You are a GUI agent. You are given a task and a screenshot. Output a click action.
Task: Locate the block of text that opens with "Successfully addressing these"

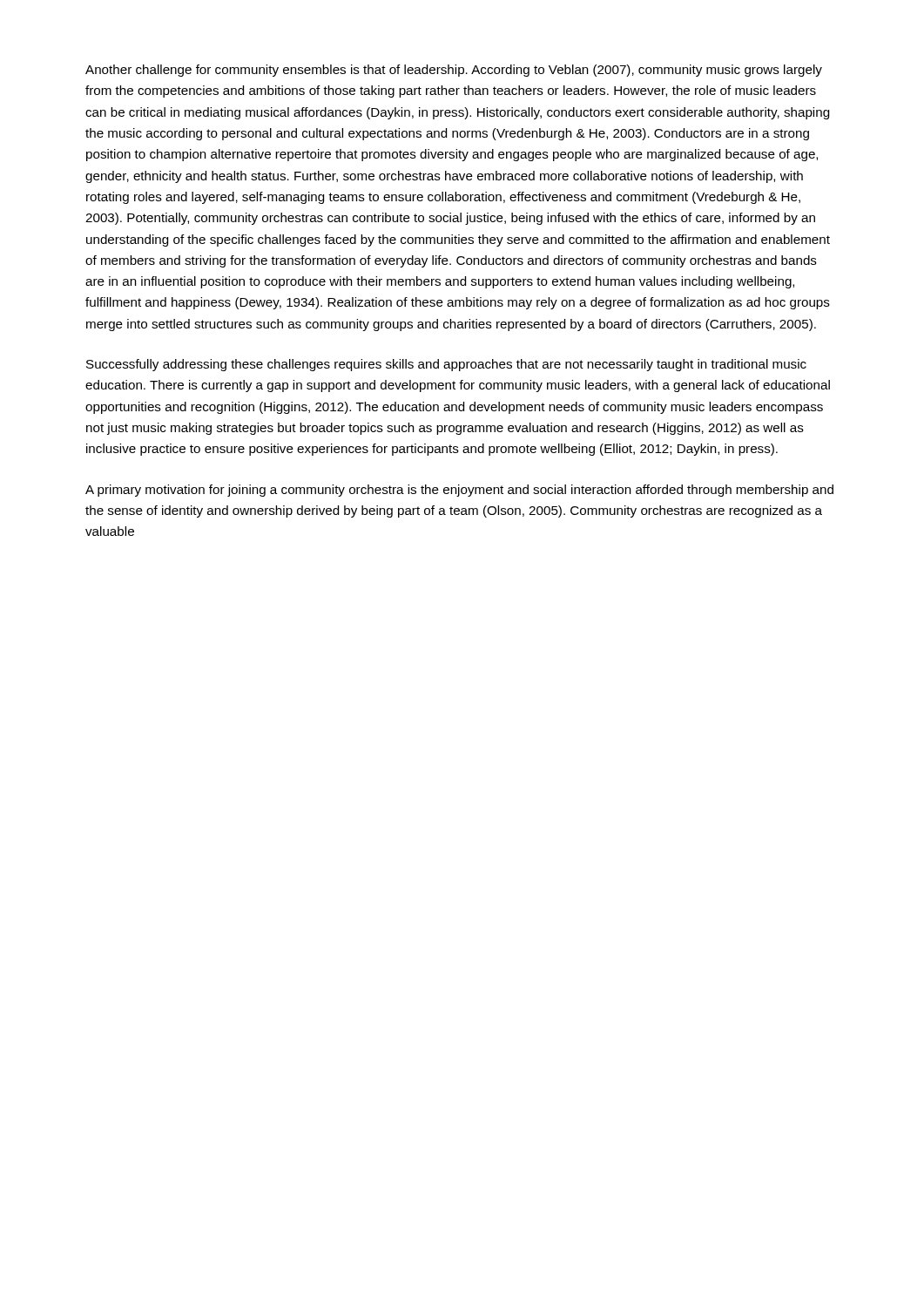pos(458,406)
